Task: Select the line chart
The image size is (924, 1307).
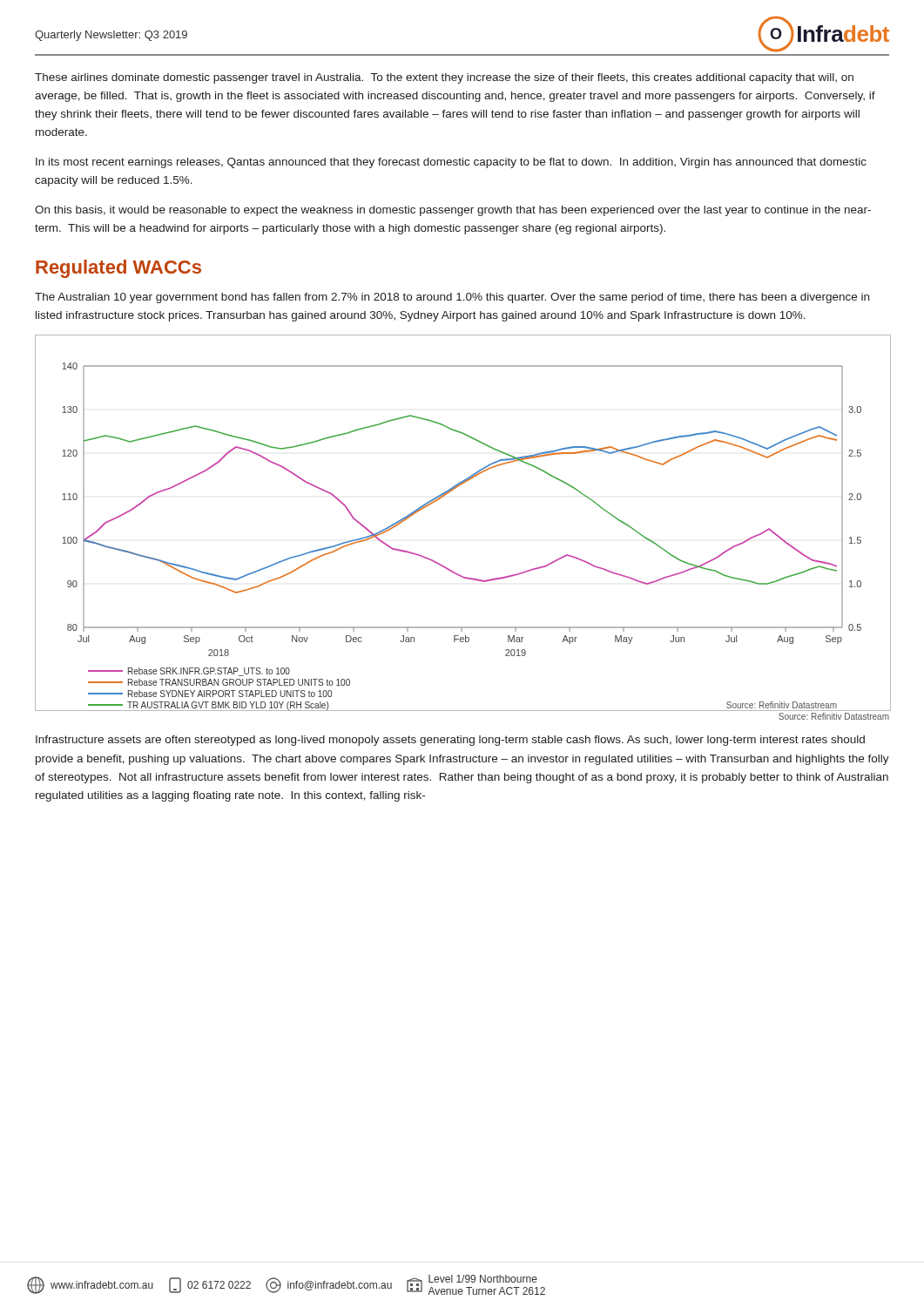Action: point(463,523)
